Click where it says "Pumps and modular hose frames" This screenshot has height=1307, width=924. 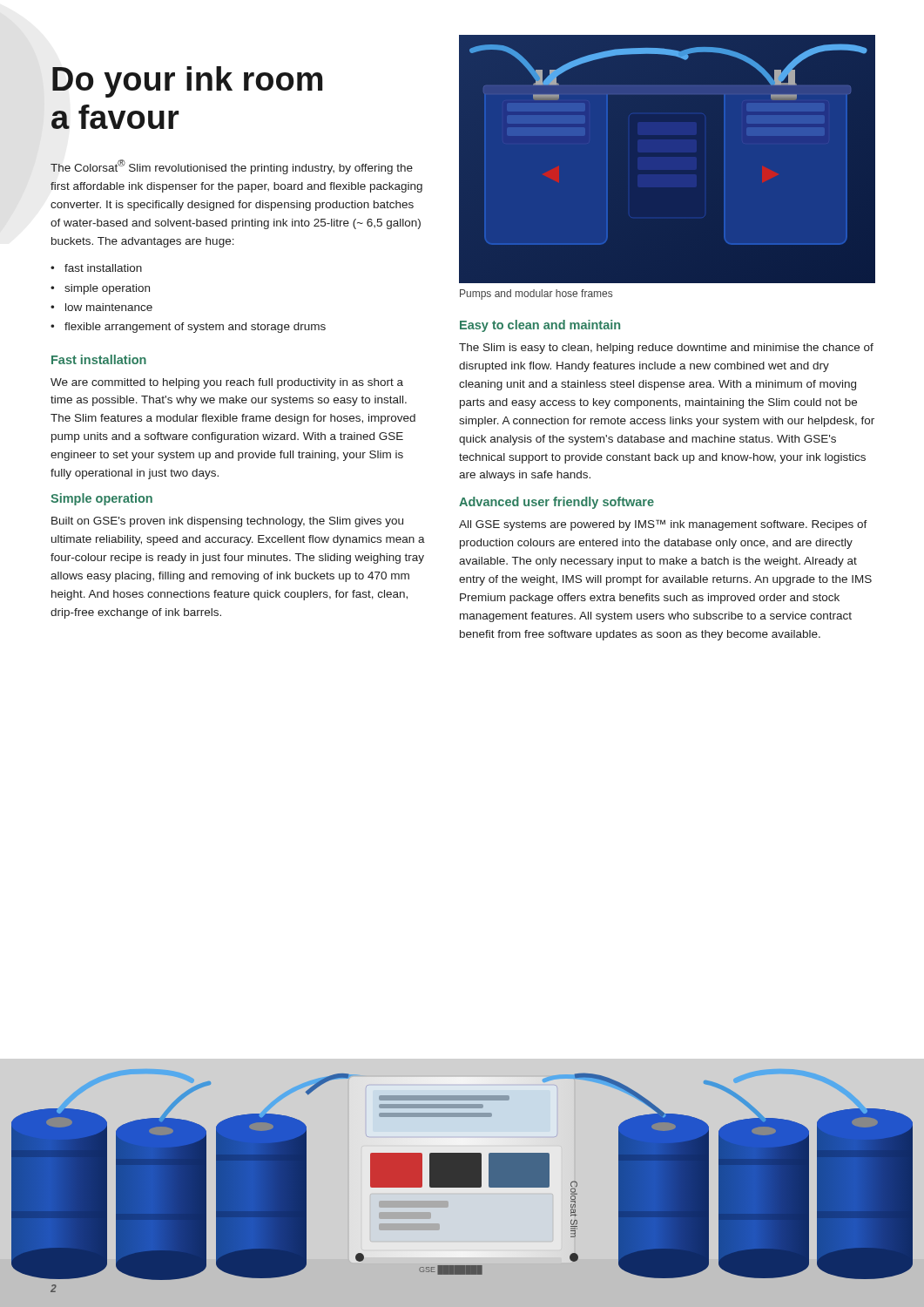[536, 294]
